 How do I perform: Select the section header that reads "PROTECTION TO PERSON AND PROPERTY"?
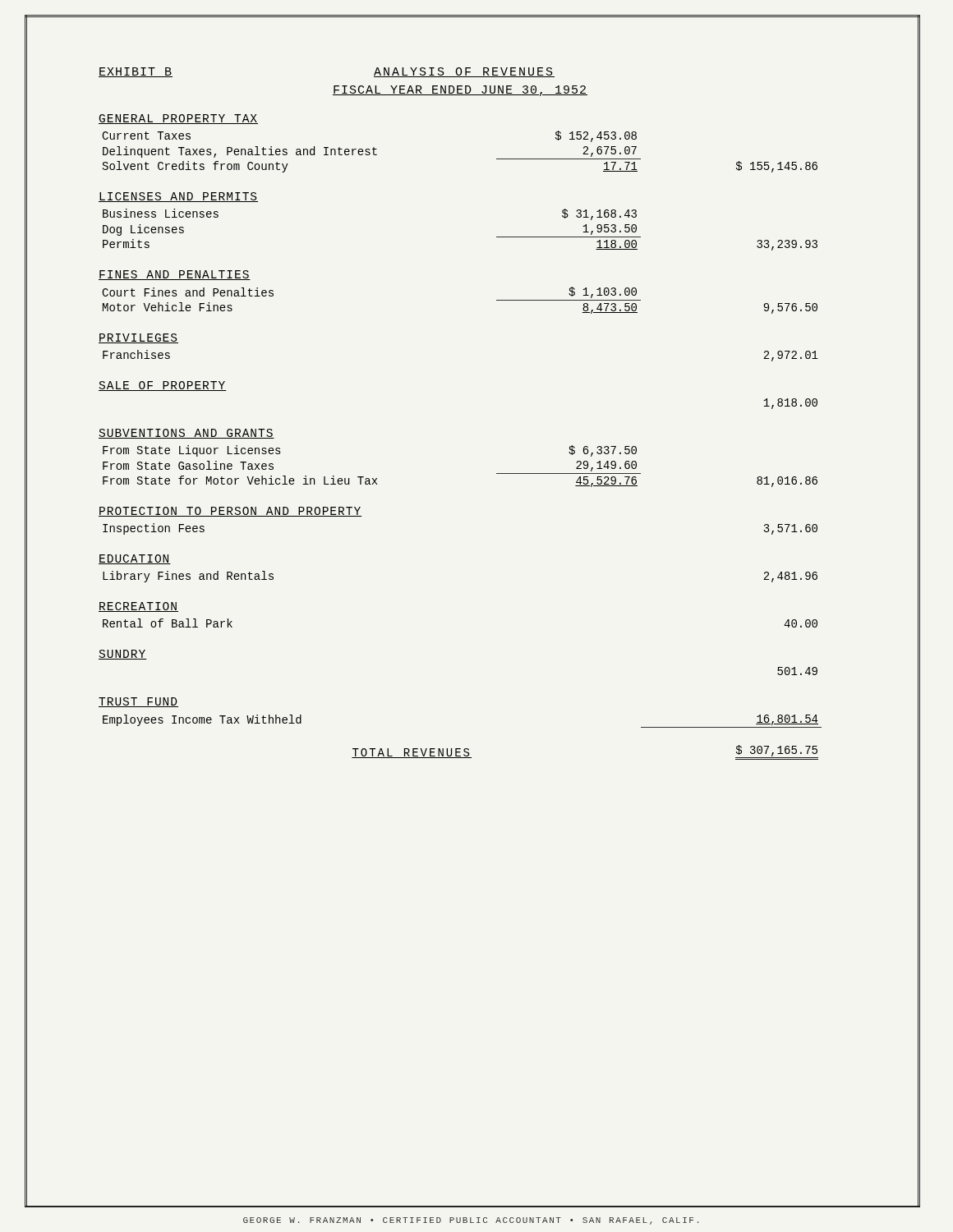(x=230, y=512)
